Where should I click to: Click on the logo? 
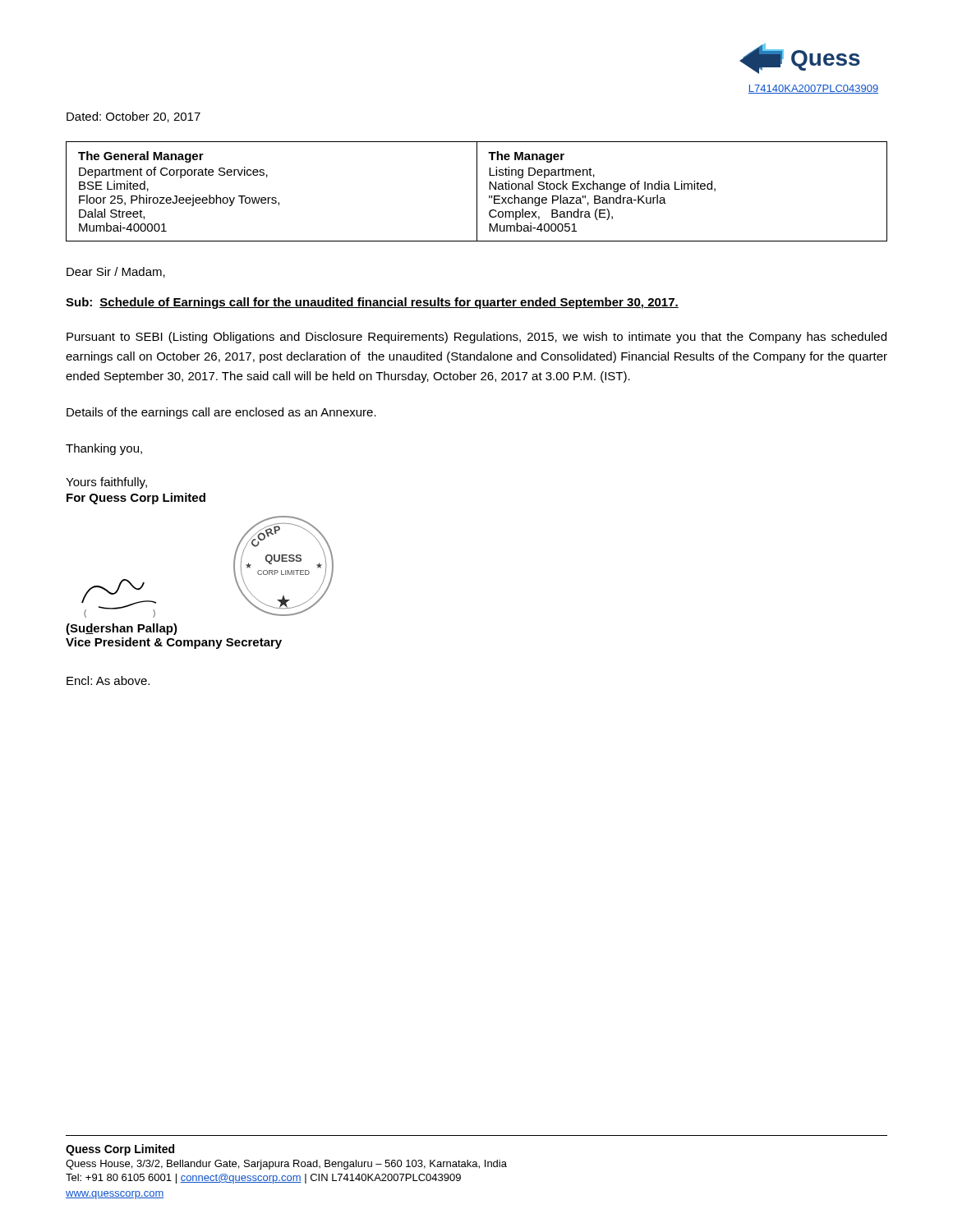813,64
